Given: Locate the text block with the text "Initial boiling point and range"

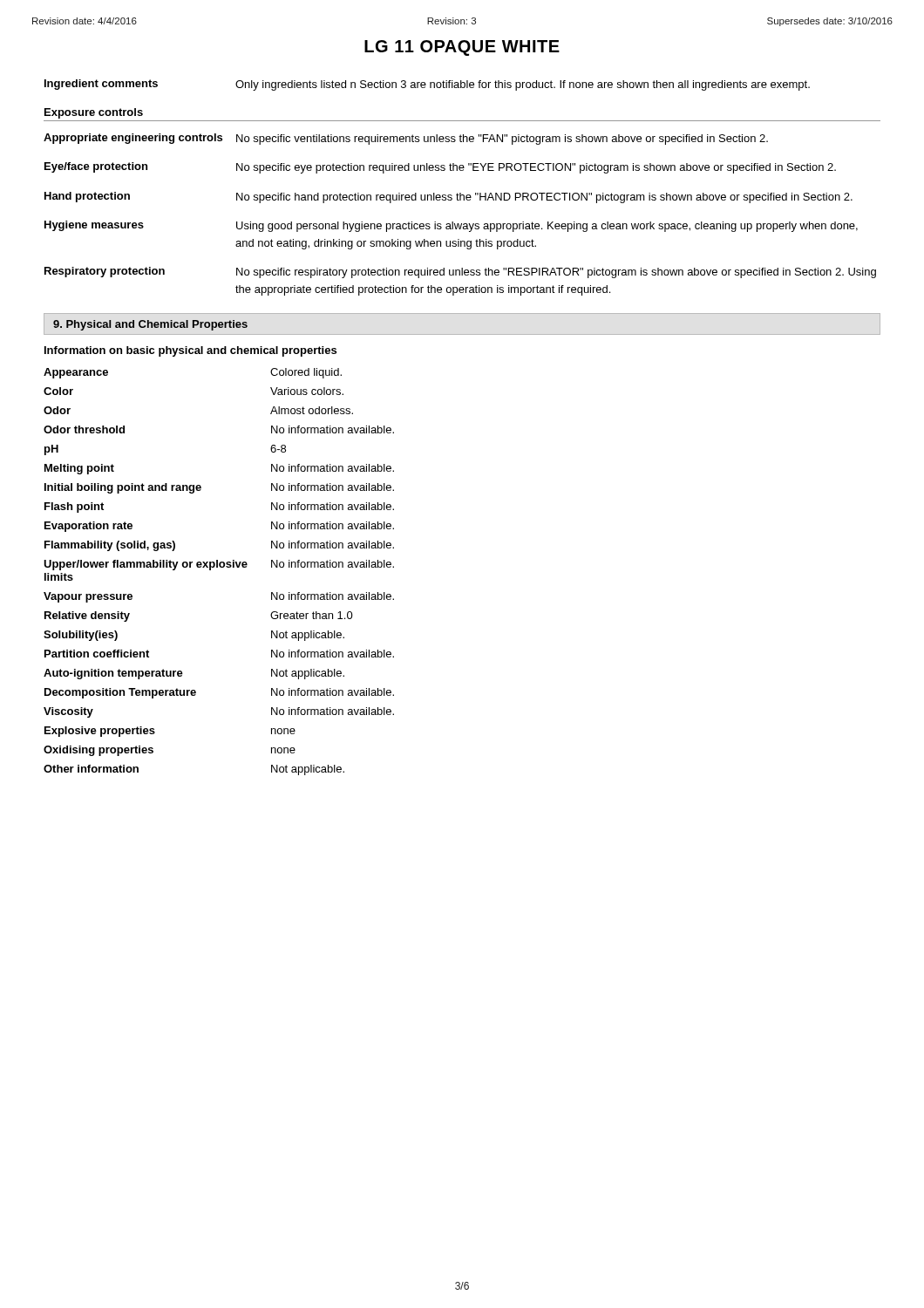Looking at the screenshot, I should pos(119,488).
